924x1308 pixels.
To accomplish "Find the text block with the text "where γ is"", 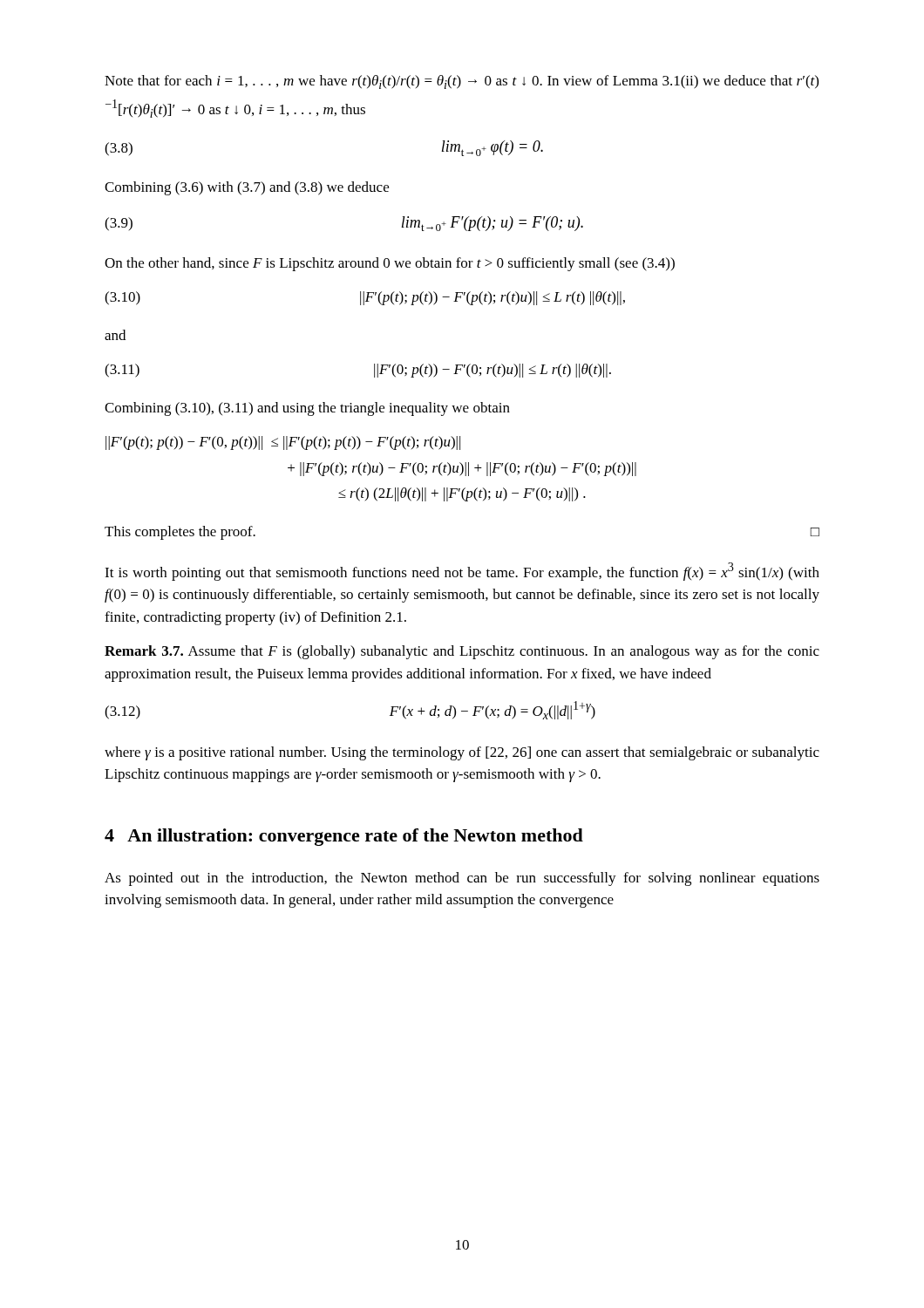I will tap(462, 763).
